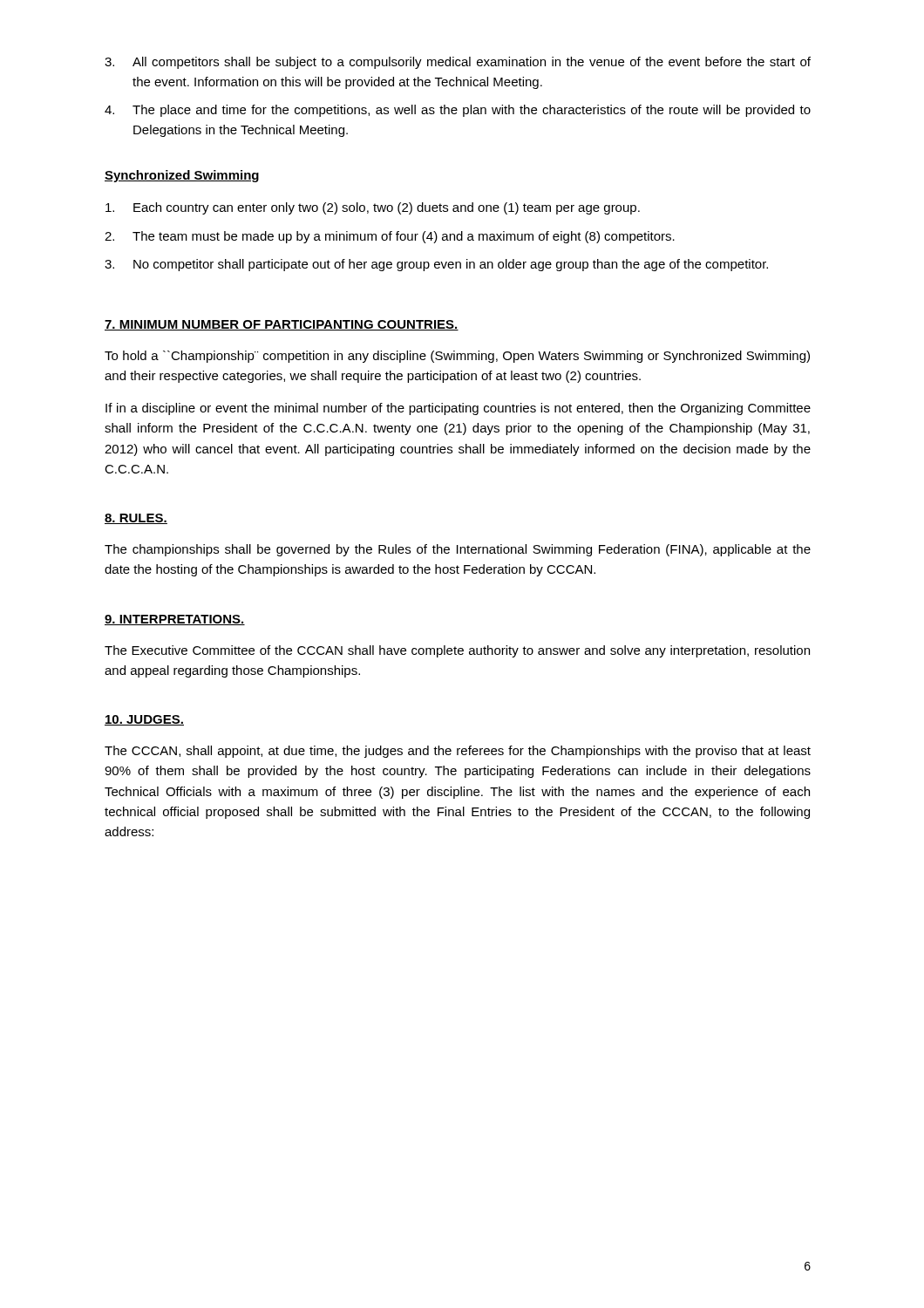Locate the block of text that opens with "2. The team must"
This screenshot has width=924, height=1308.
pos(458,236)
